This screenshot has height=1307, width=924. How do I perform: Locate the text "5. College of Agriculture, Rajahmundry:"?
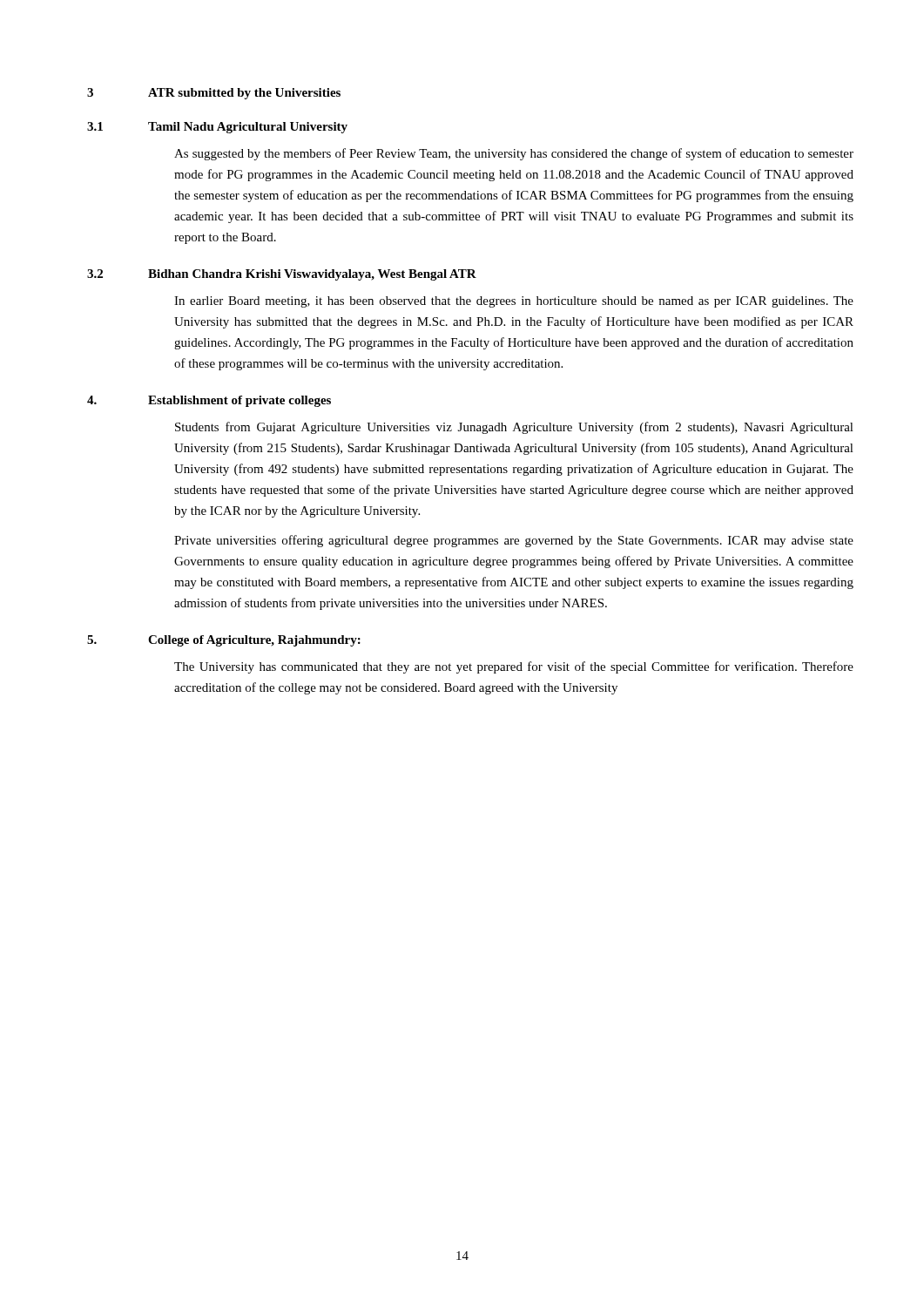(x=224, y=640)
